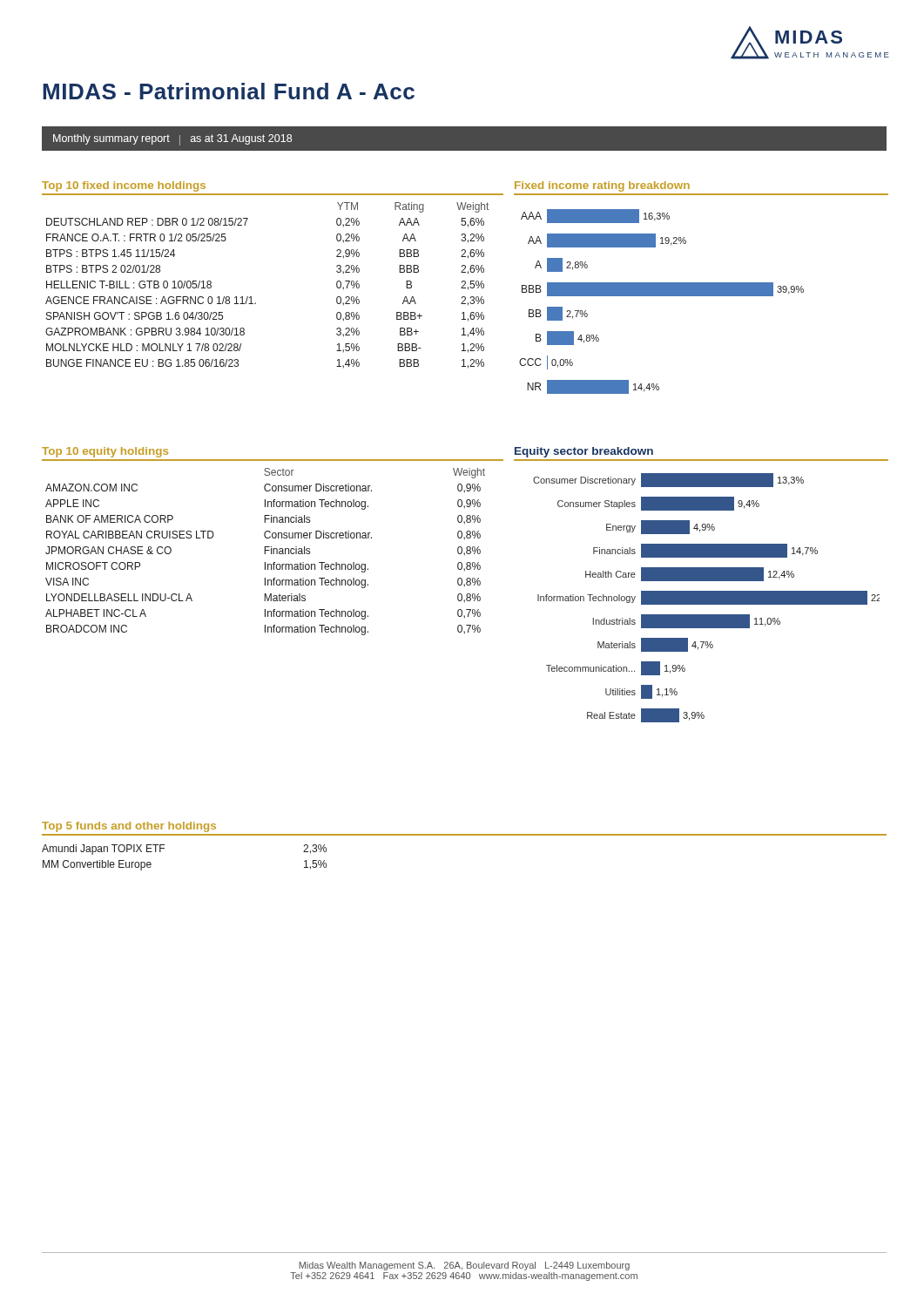The height and width of the screenshot is (1307, 924).
Task: Select the logo
Action: [x=806, y=44]
